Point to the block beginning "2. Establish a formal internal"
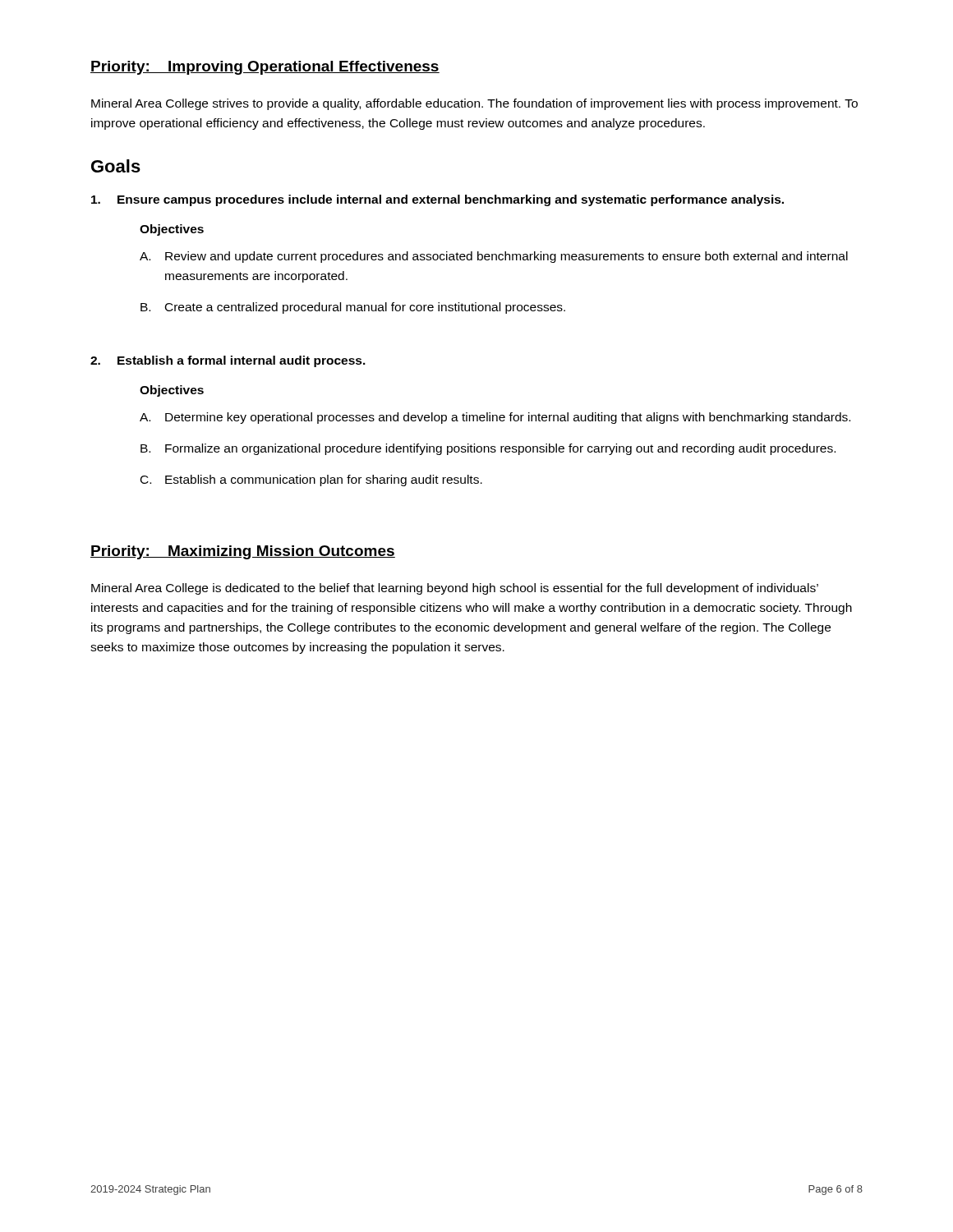Screen dimensions: 1232x953 tap(228, 361)
